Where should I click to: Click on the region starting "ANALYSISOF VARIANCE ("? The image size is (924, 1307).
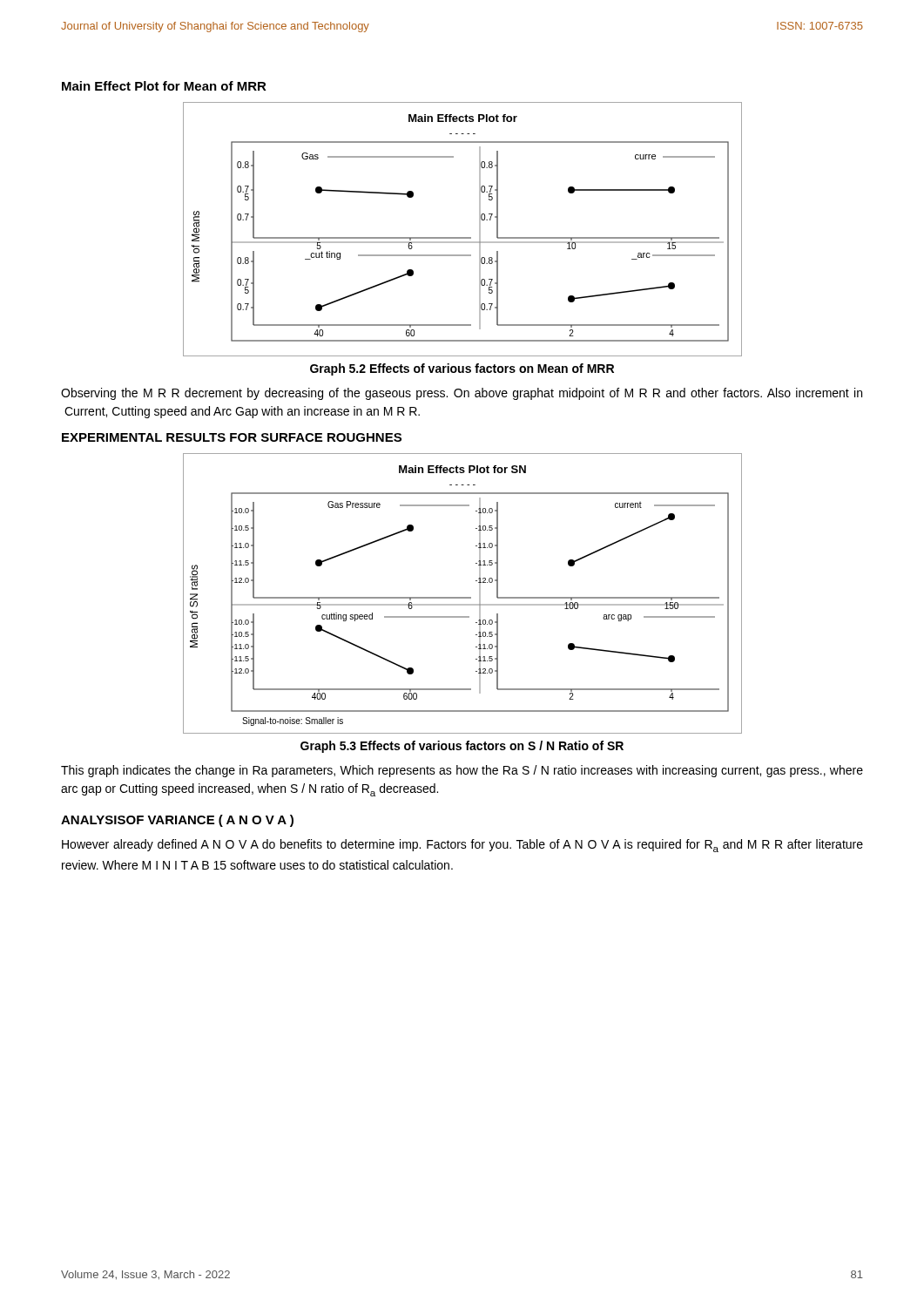[x=178, y=820]
